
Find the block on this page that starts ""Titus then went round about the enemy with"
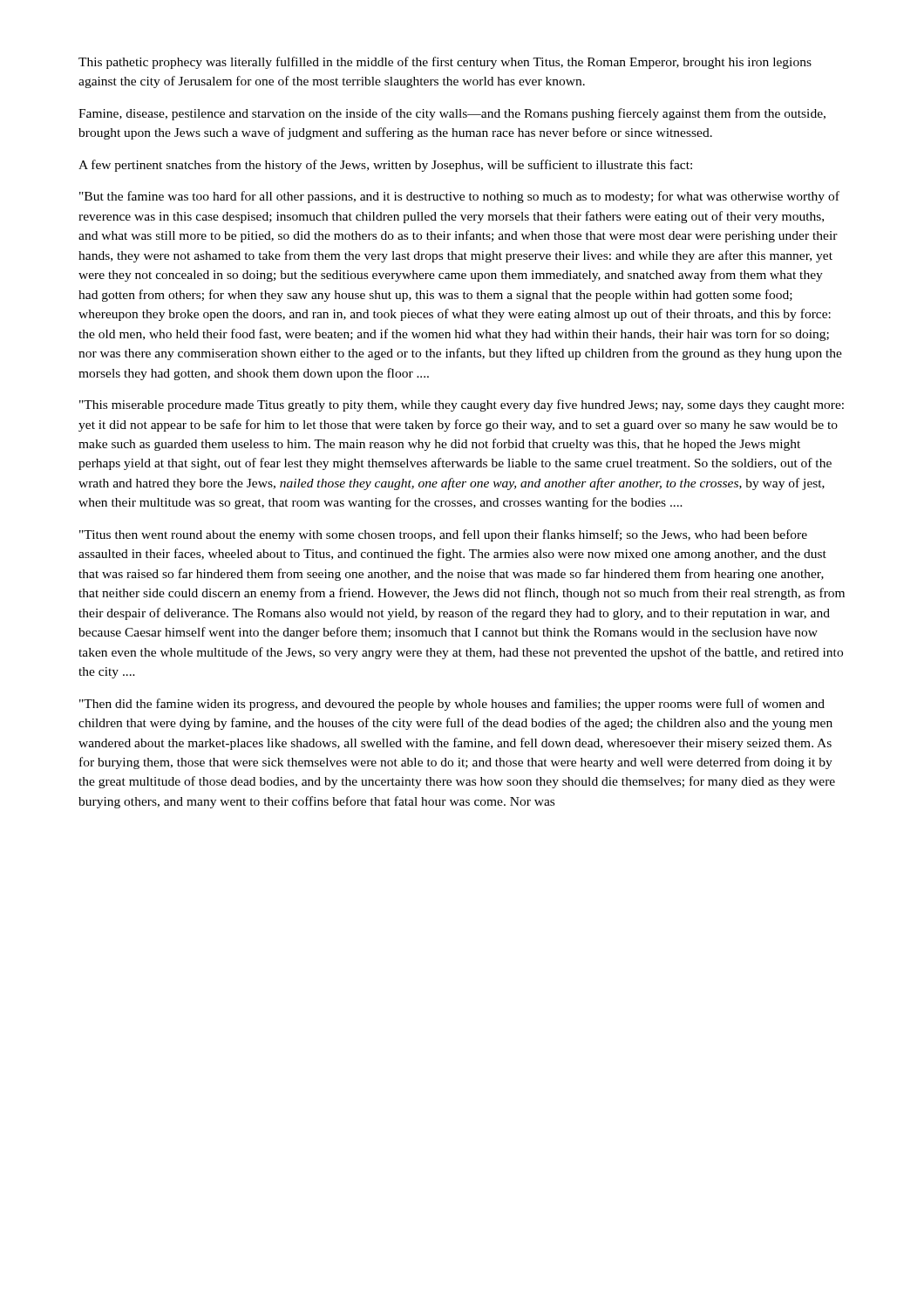tap(462, 603)
